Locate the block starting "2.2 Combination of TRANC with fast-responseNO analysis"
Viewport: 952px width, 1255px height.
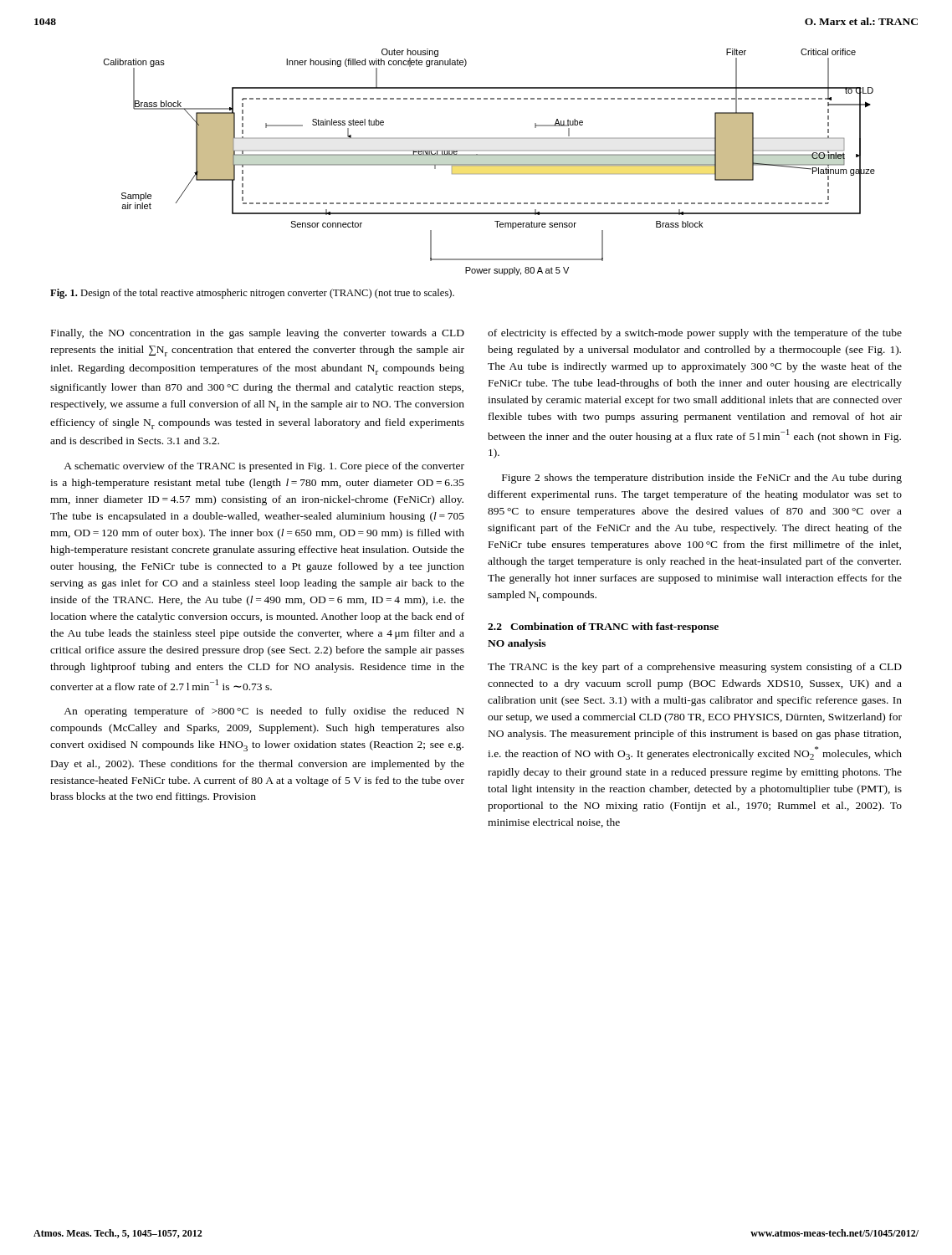click(x=603, y=635)
